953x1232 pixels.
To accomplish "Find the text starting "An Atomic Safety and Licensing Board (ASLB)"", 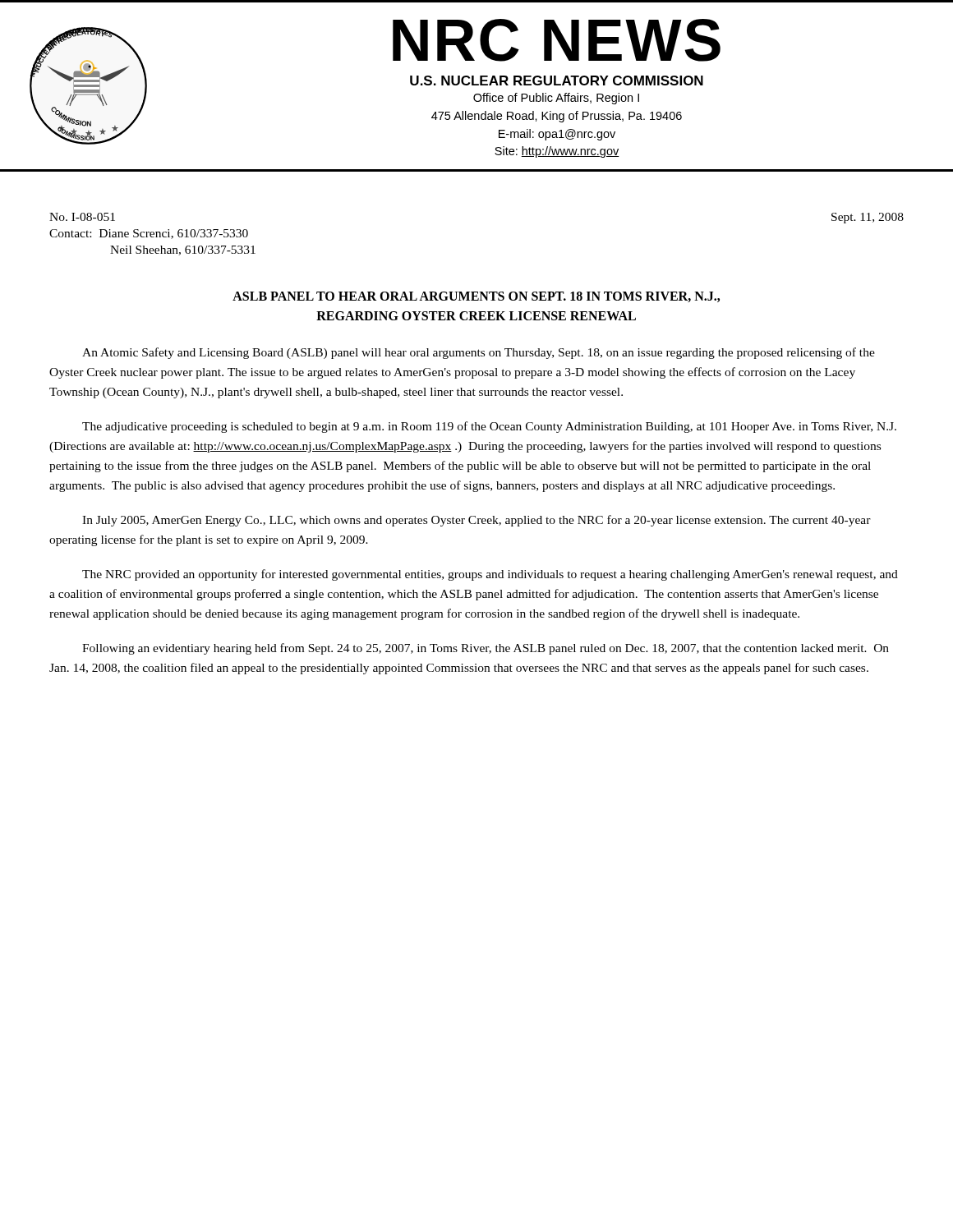I will (x=462, y=372).
